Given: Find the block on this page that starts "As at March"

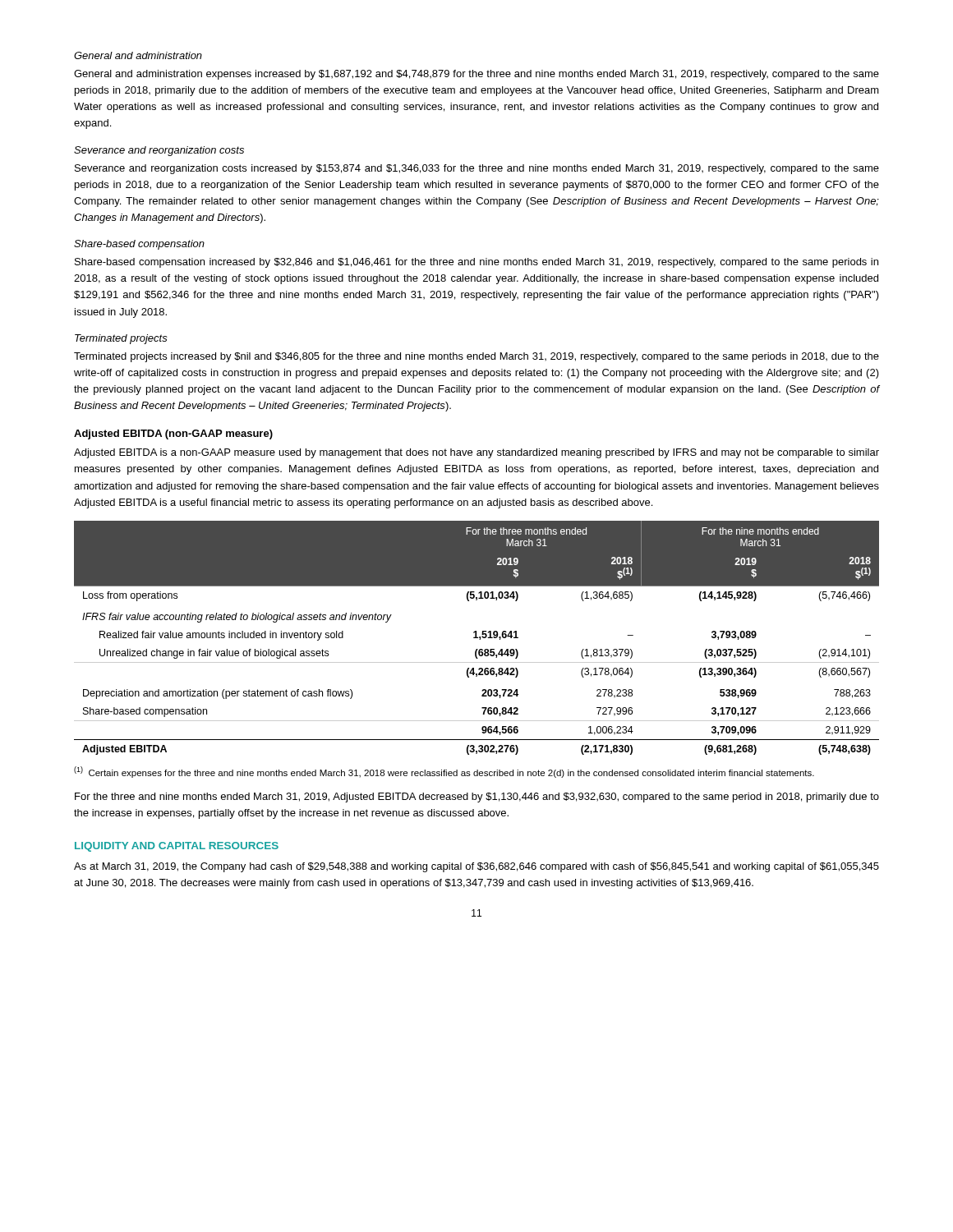Looking at the screenshot, I should (x=476, y=874).
